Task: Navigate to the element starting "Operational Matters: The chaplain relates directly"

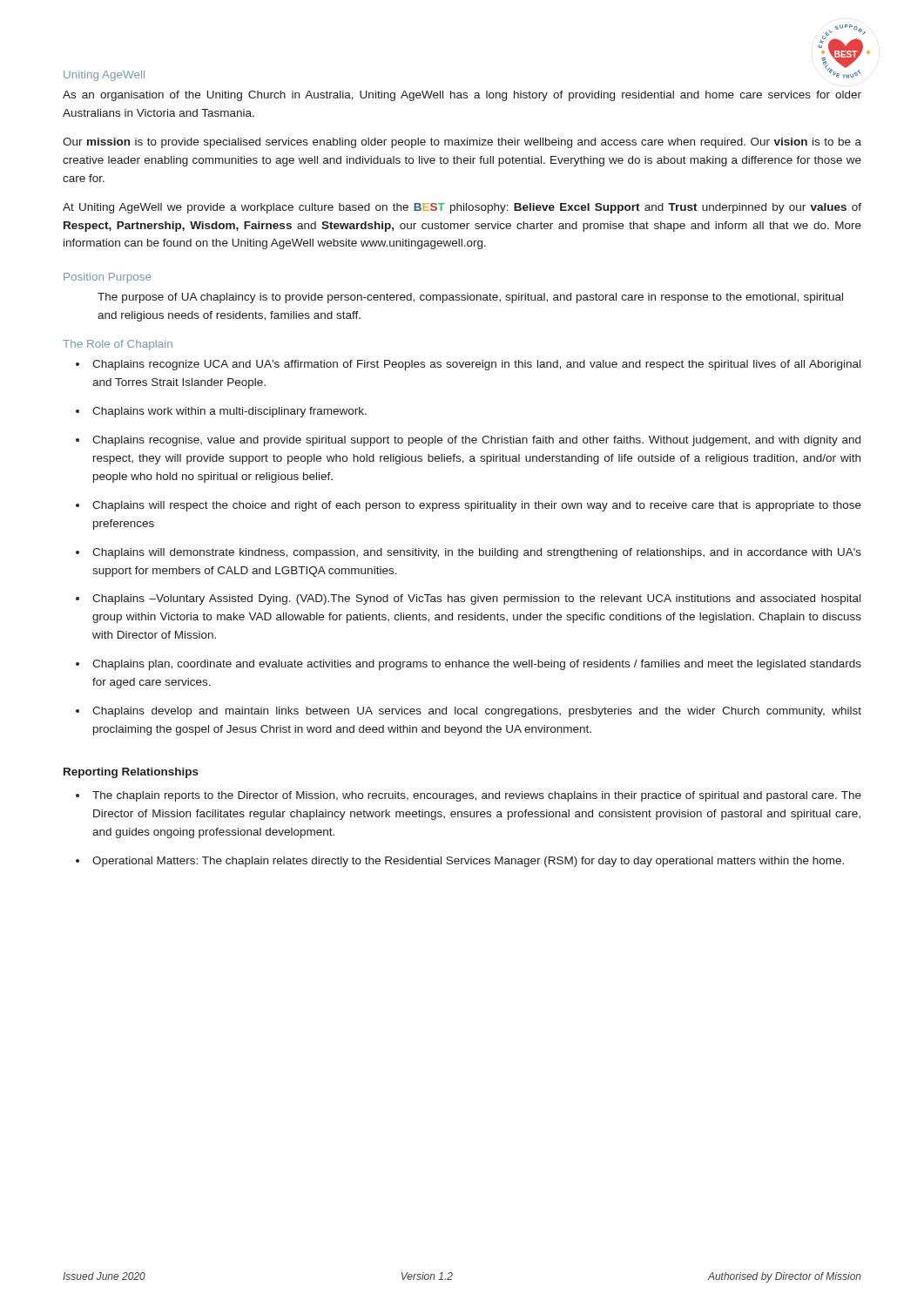Action: [469, 860]
